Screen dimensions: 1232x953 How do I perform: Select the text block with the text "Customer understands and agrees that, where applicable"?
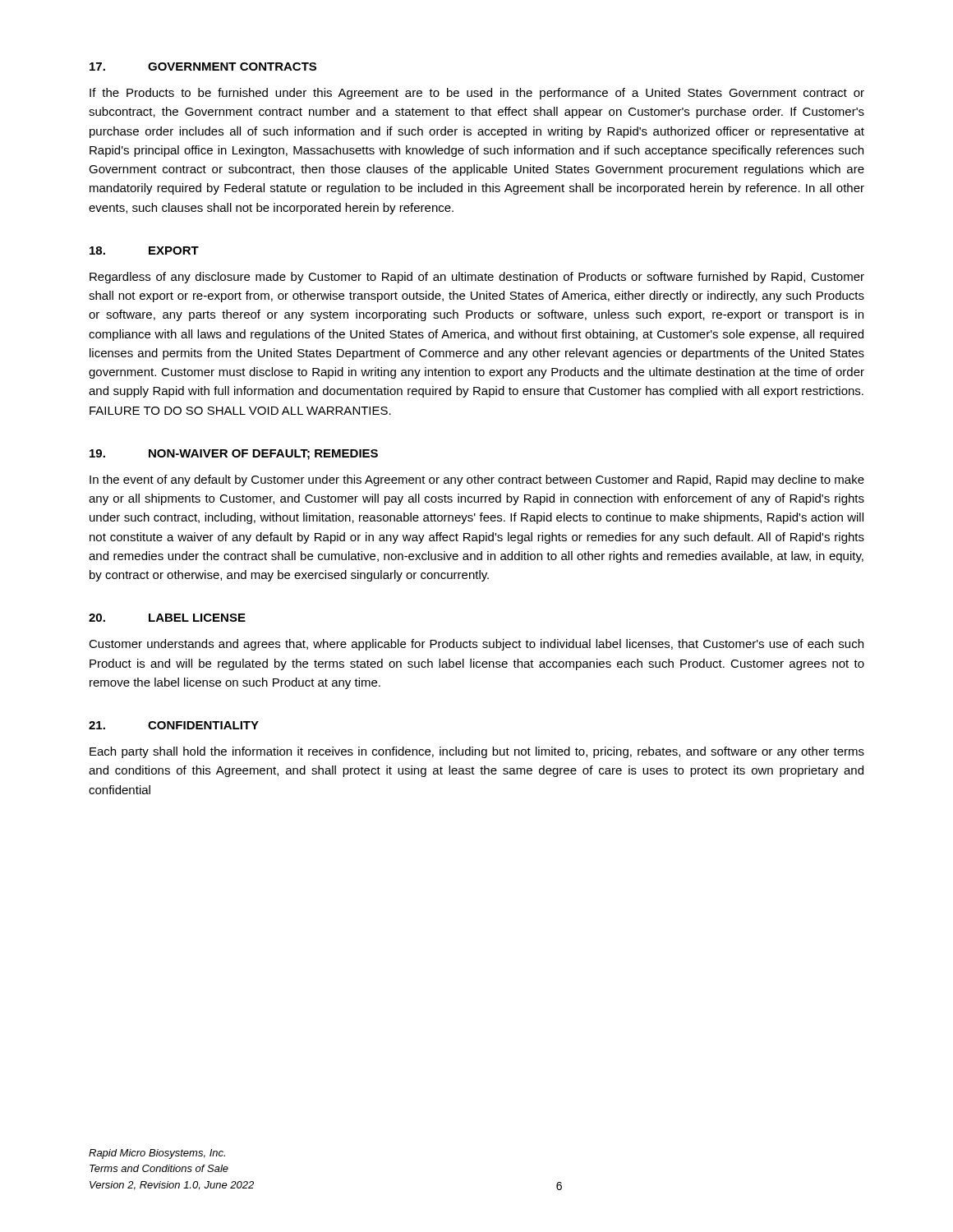coord(476,663)
